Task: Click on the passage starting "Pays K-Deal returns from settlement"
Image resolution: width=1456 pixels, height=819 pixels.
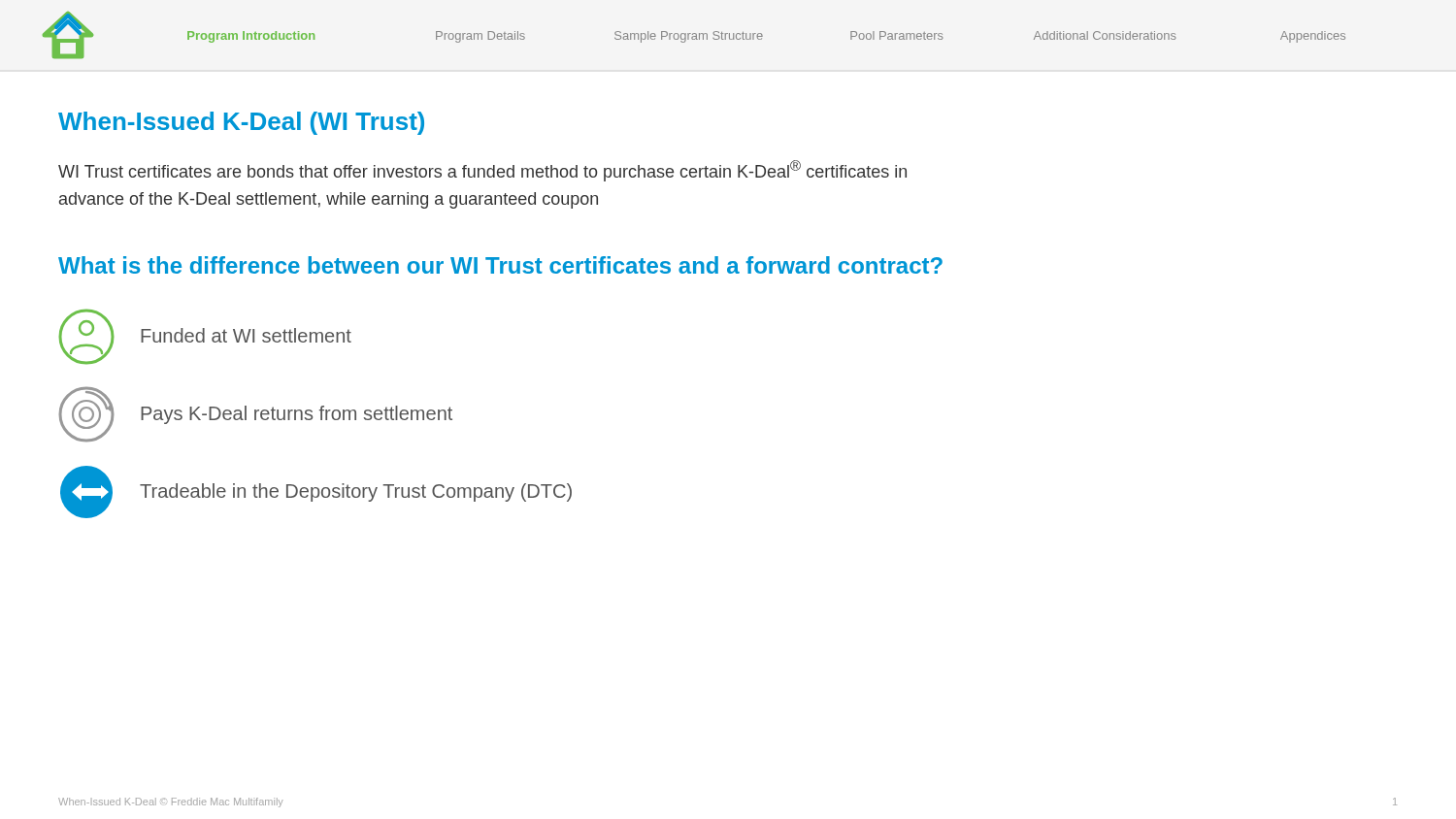Action: tap(255, 414)
